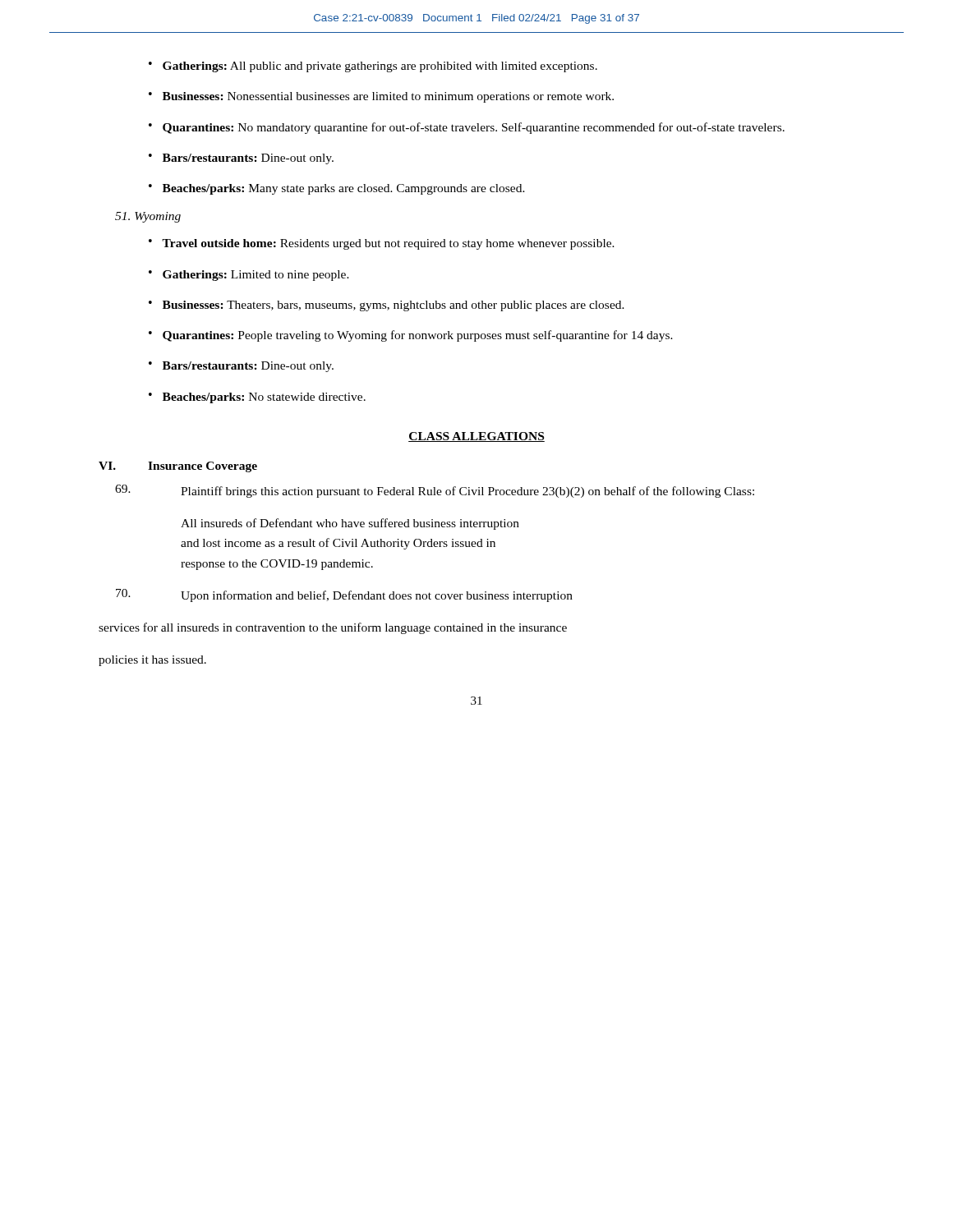Click where it says "VI. Insurance Coverage"
Viewport: 953px width, 1232px height.
[x=178, y=465]
